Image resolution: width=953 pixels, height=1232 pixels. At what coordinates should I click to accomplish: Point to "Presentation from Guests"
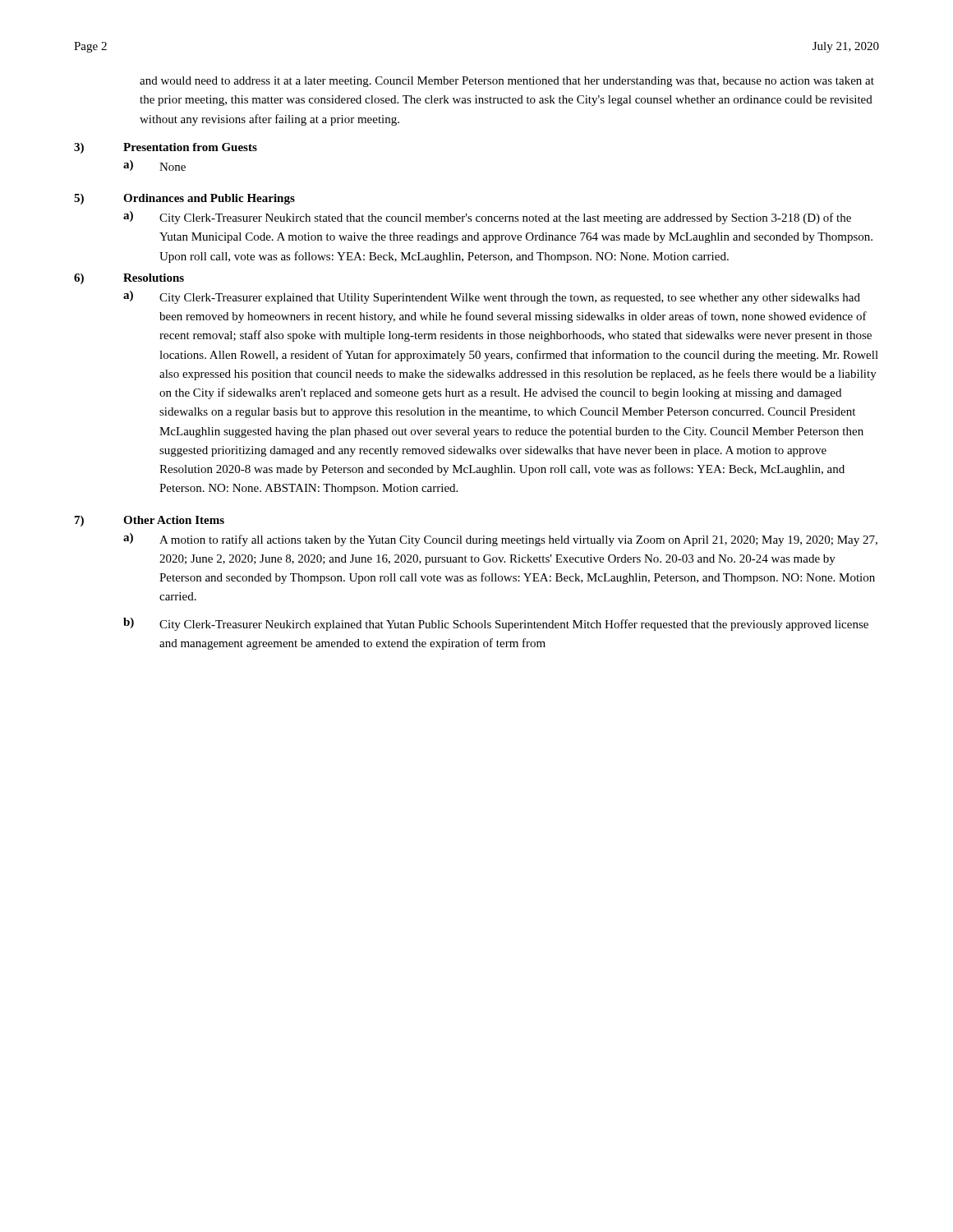[x=190, y=147]
